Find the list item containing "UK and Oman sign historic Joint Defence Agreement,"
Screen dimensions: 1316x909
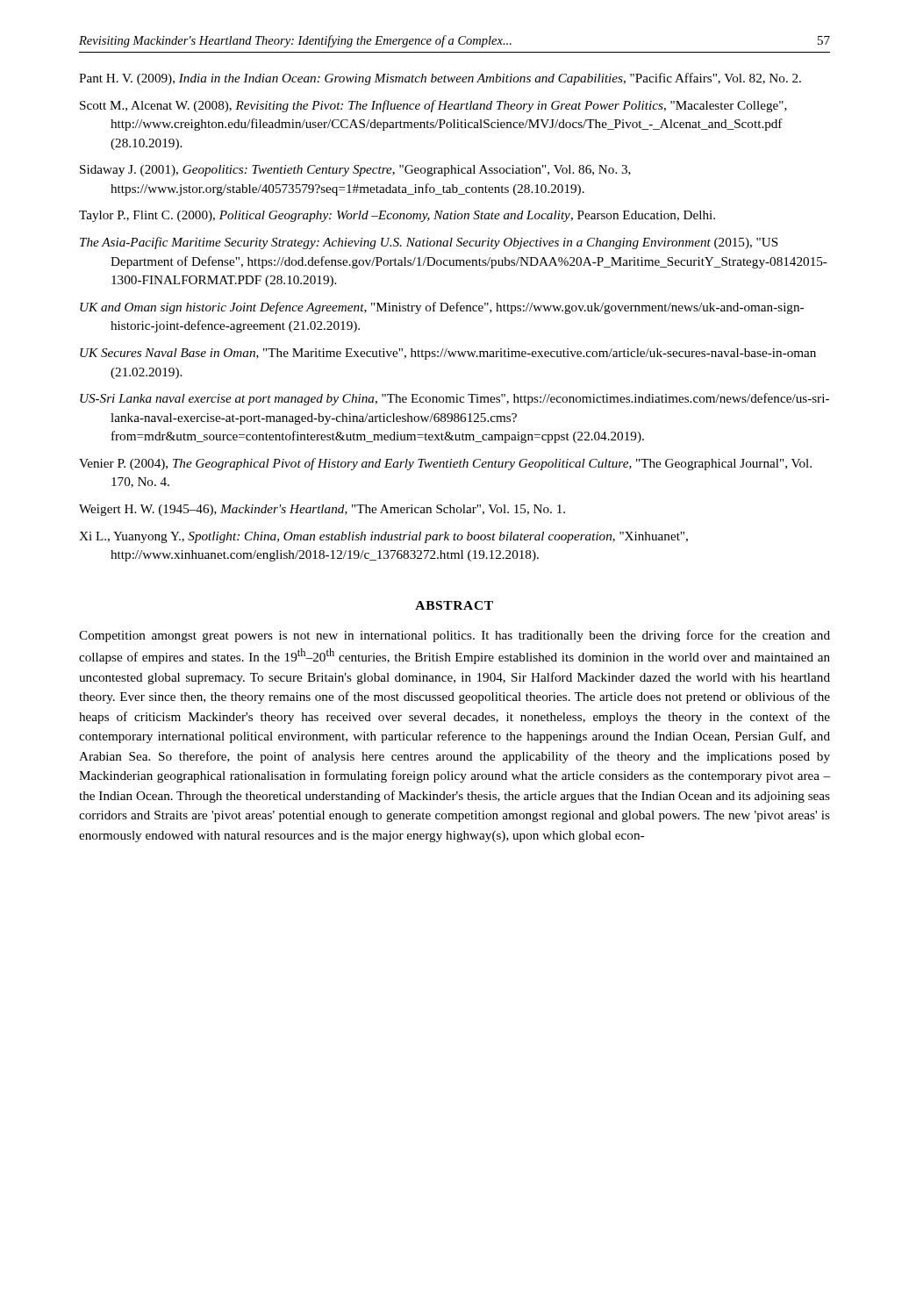[454, 316]
